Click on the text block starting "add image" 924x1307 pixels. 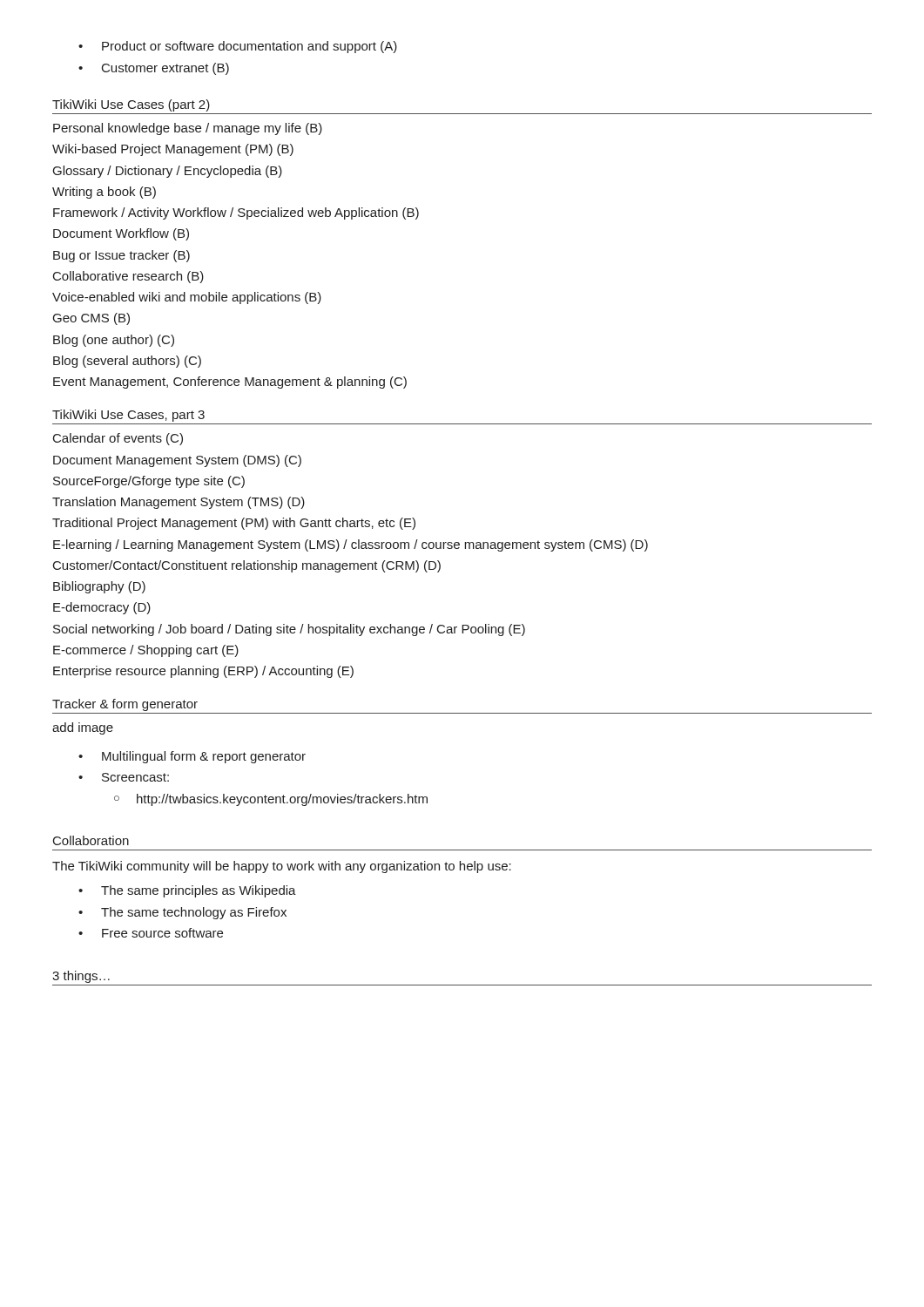pos(83,727)
